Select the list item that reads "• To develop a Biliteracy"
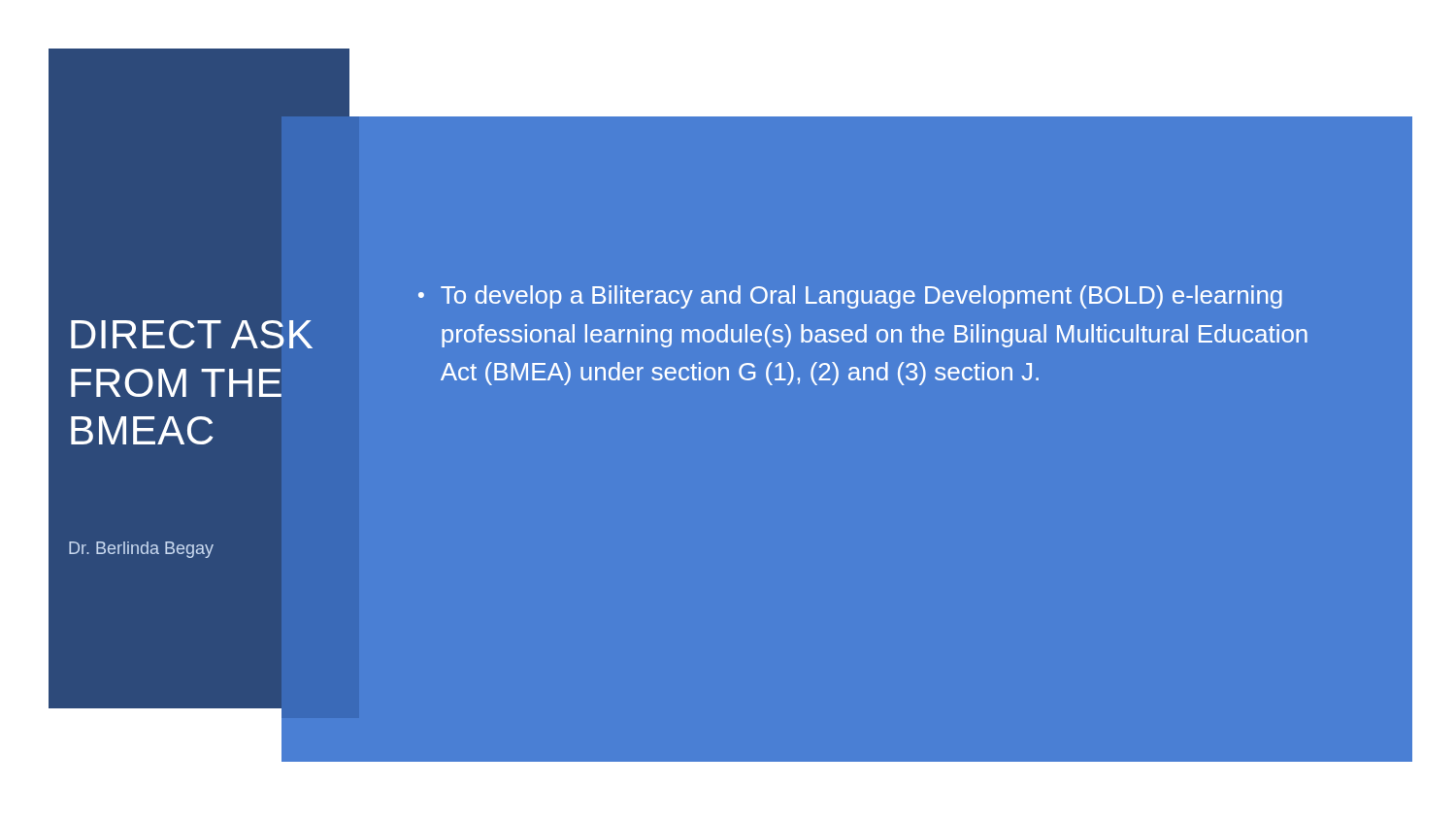The image size is (1456, 819). pyautogui.click(x=878, y=334)
